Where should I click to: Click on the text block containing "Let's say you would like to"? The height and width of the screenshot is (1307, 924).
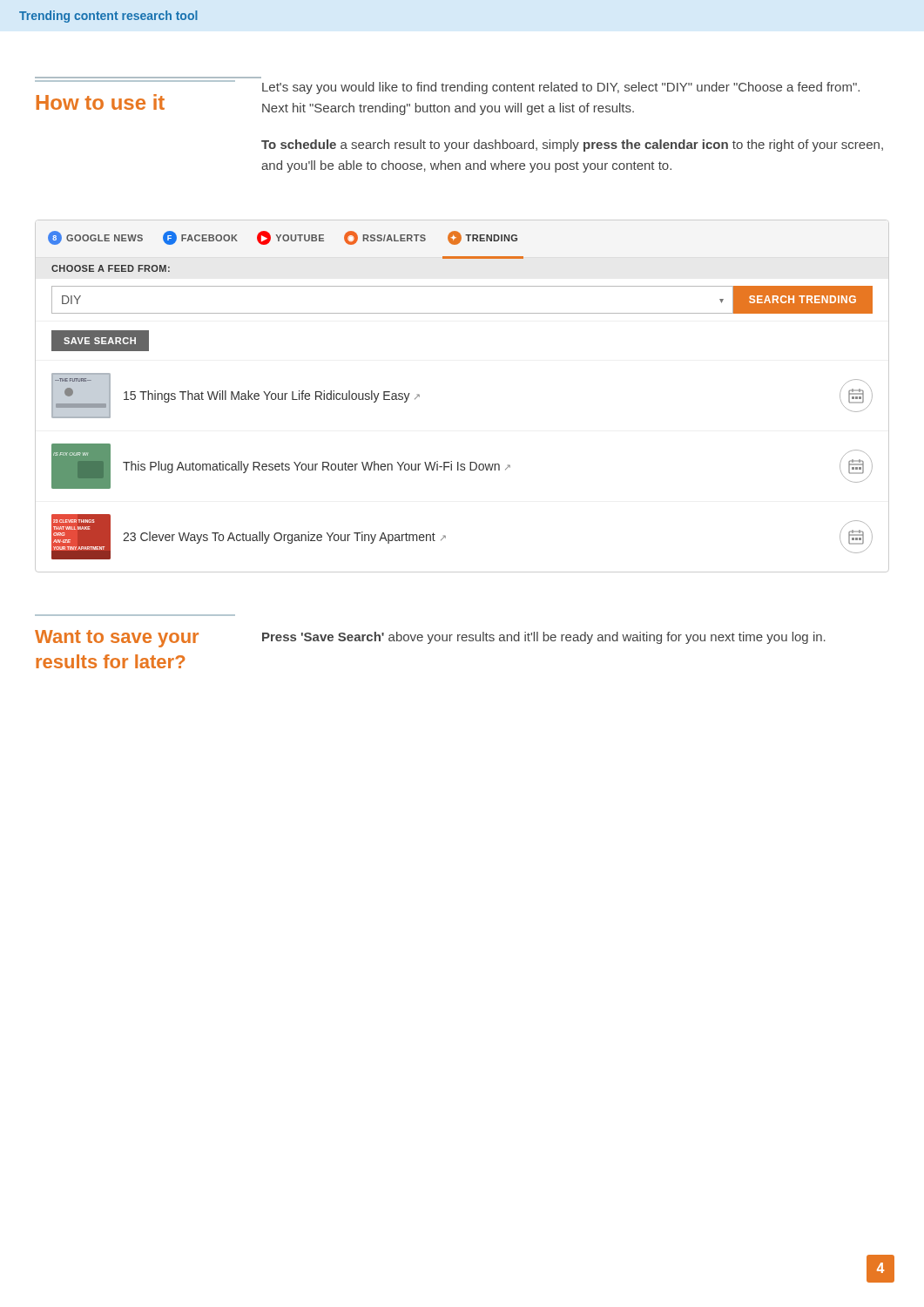click(x=561, y=88)
